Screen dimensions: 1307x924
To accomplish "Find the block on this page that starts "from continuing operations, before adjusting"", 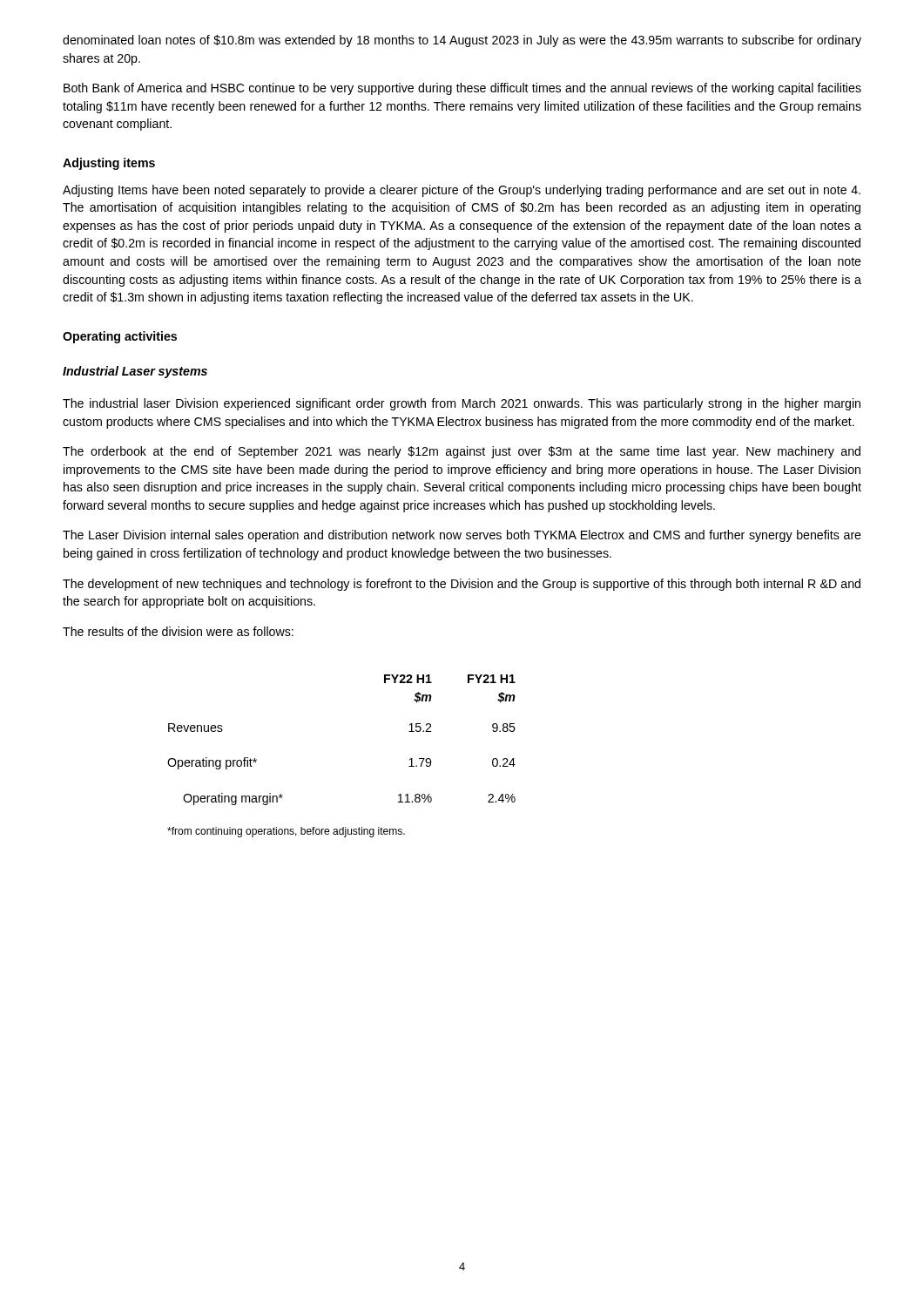I will (286, 832).
